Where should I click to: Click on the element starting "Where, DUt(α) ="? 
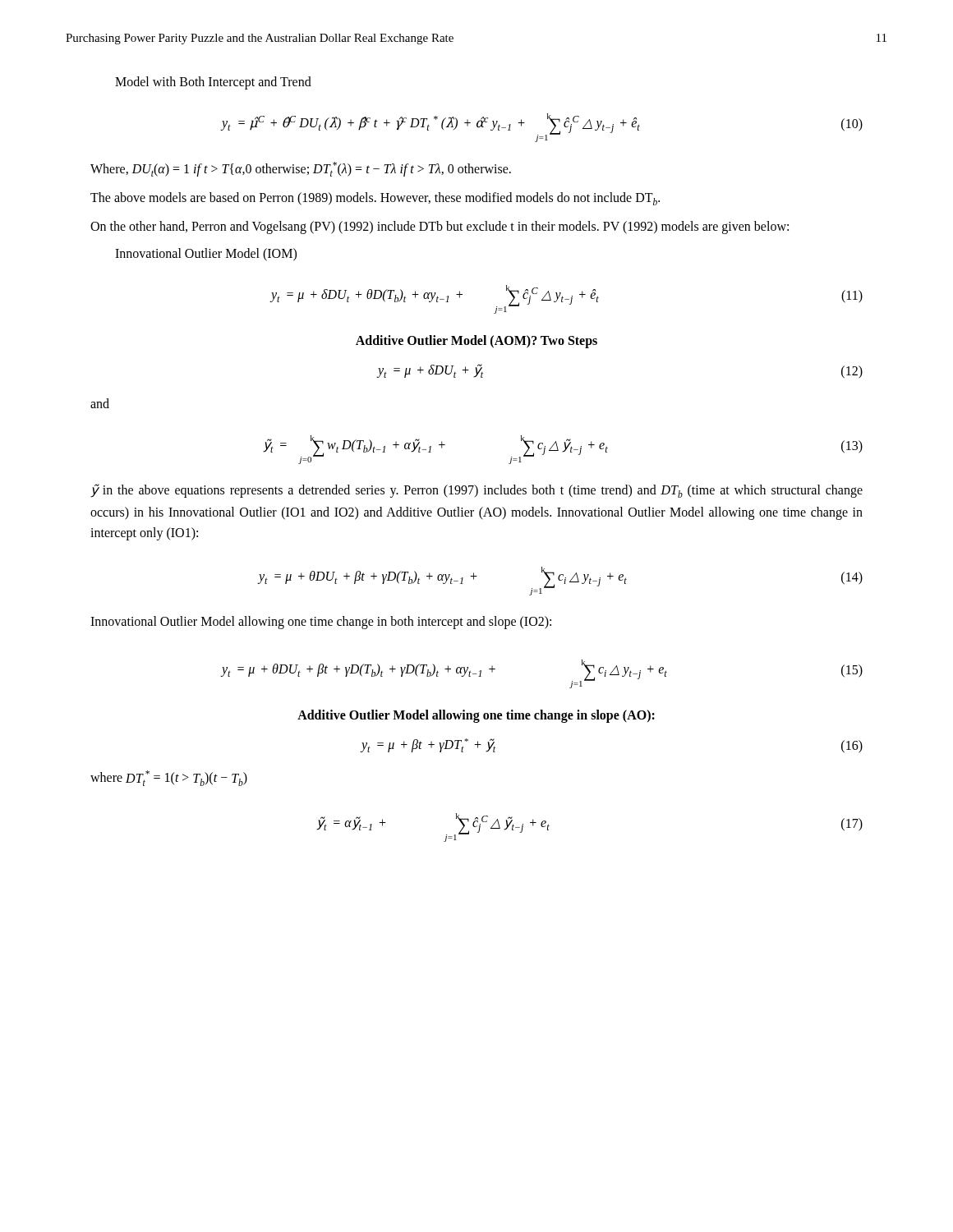[301, 169]
